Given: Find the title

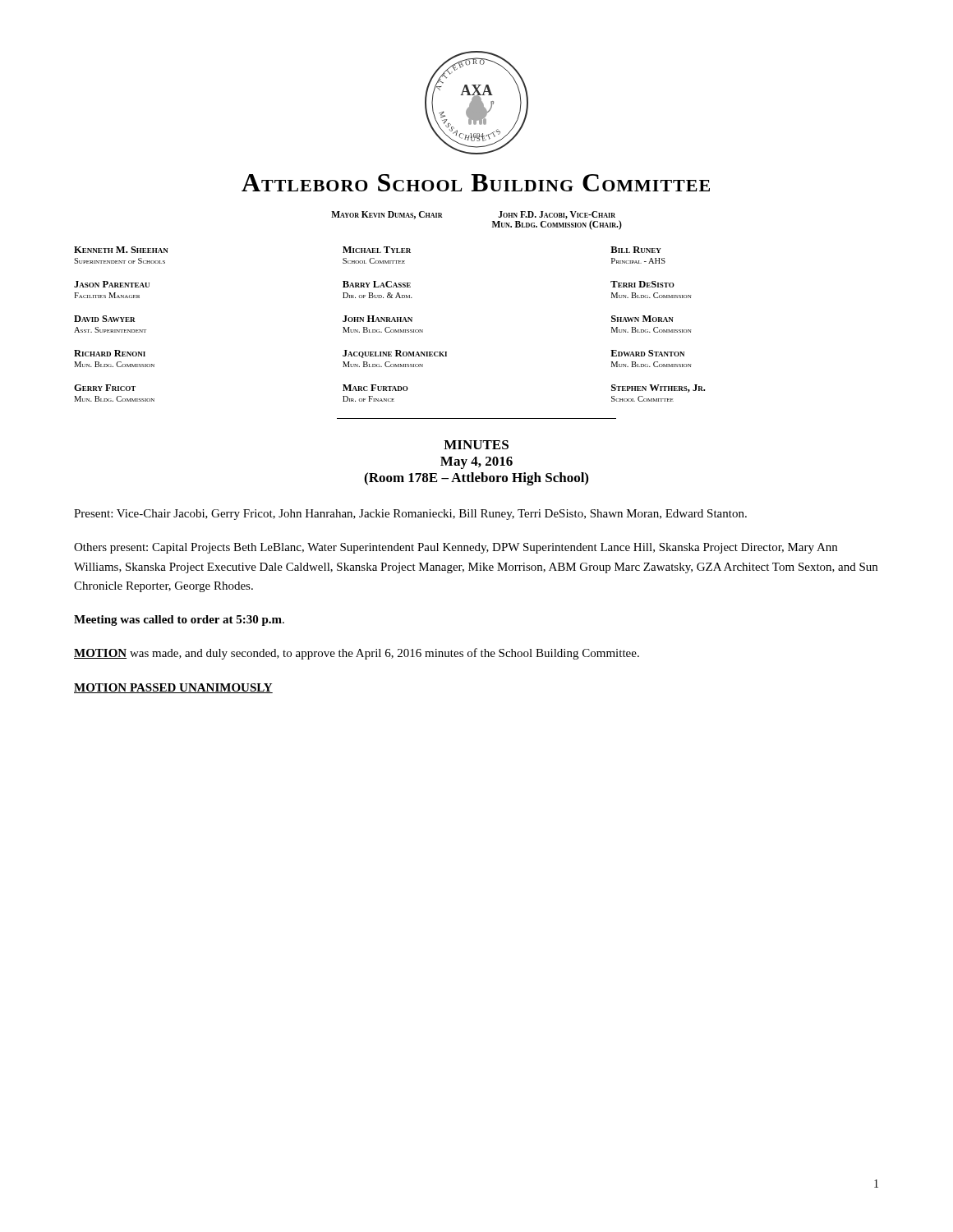Looking at the screenshot, I should click(x=476, y=182).
